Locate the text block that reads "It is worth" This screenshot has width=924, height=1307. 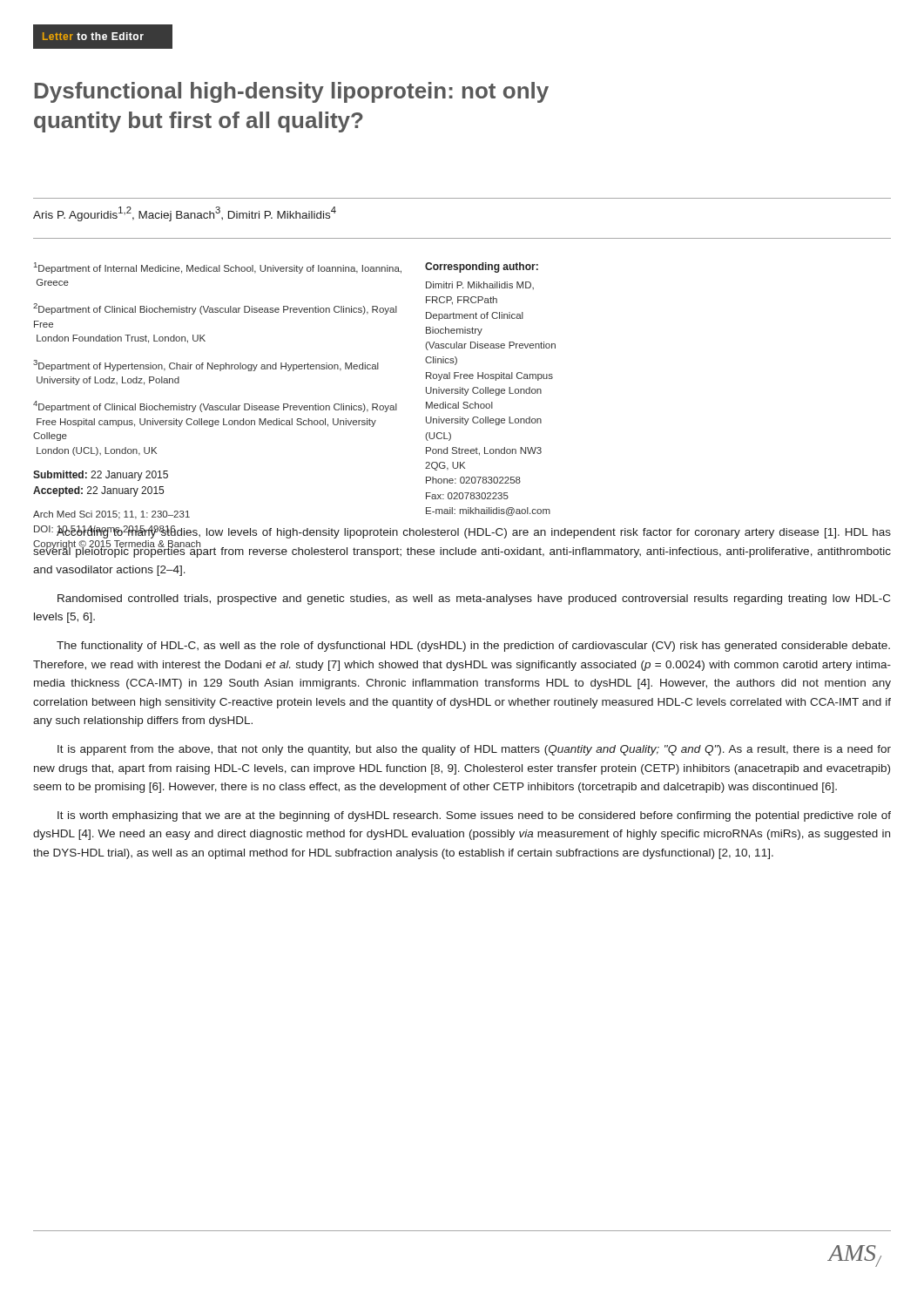462,834
